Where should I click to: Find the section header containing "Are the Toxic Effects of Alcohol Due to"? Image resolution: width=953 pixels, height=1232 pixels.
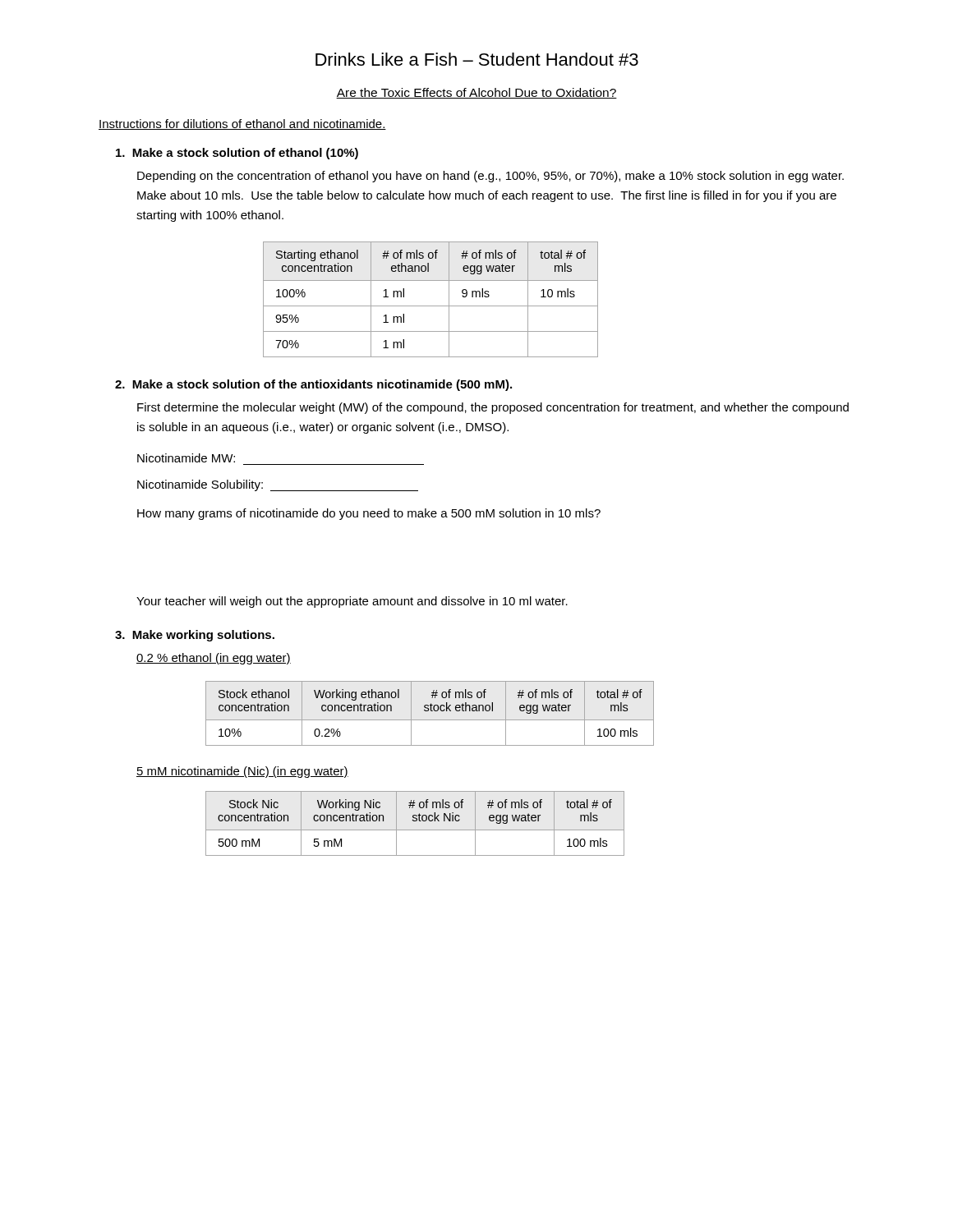[476, 92]
